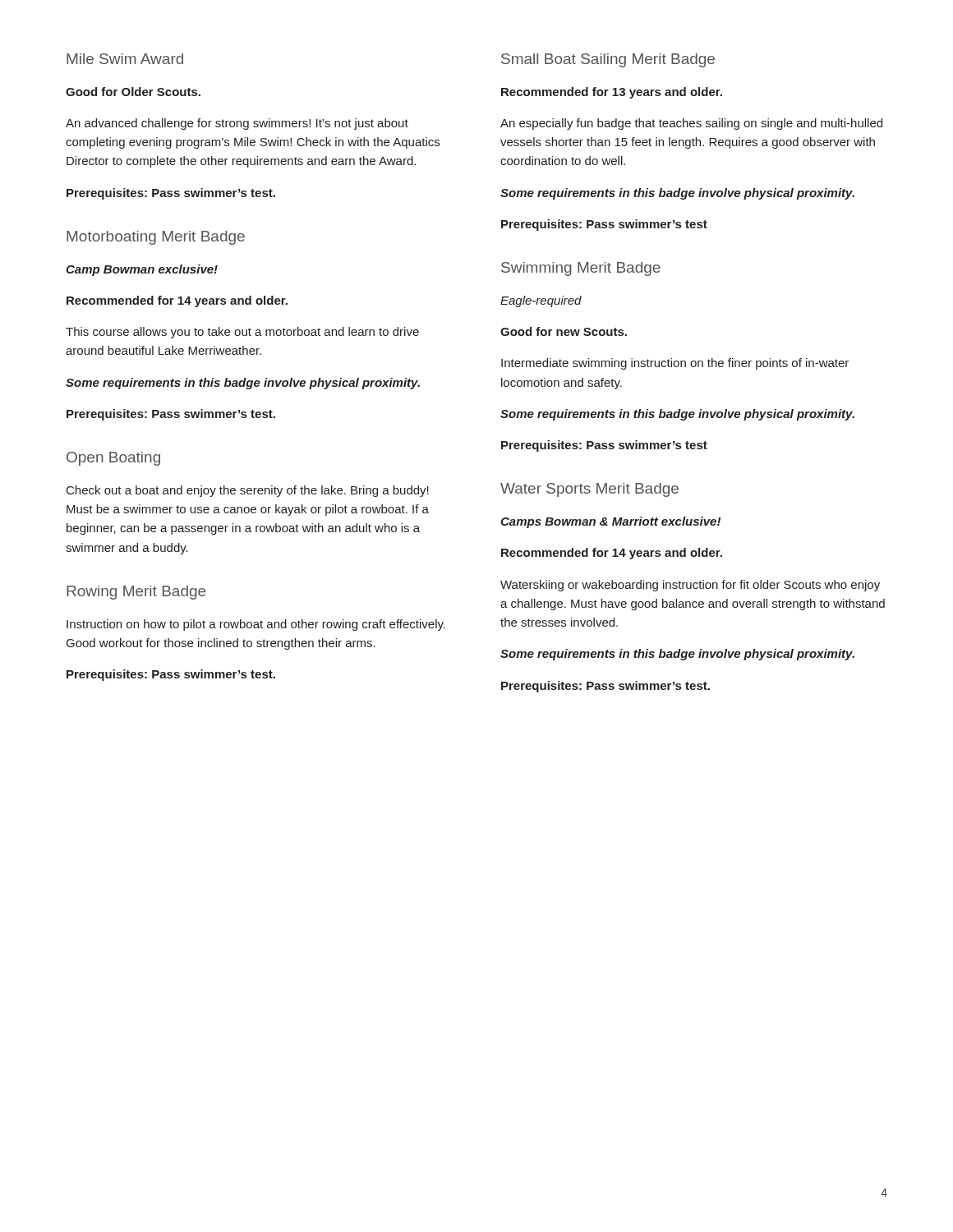Select the section header containing "Open Boating"

tap(113, 457)
